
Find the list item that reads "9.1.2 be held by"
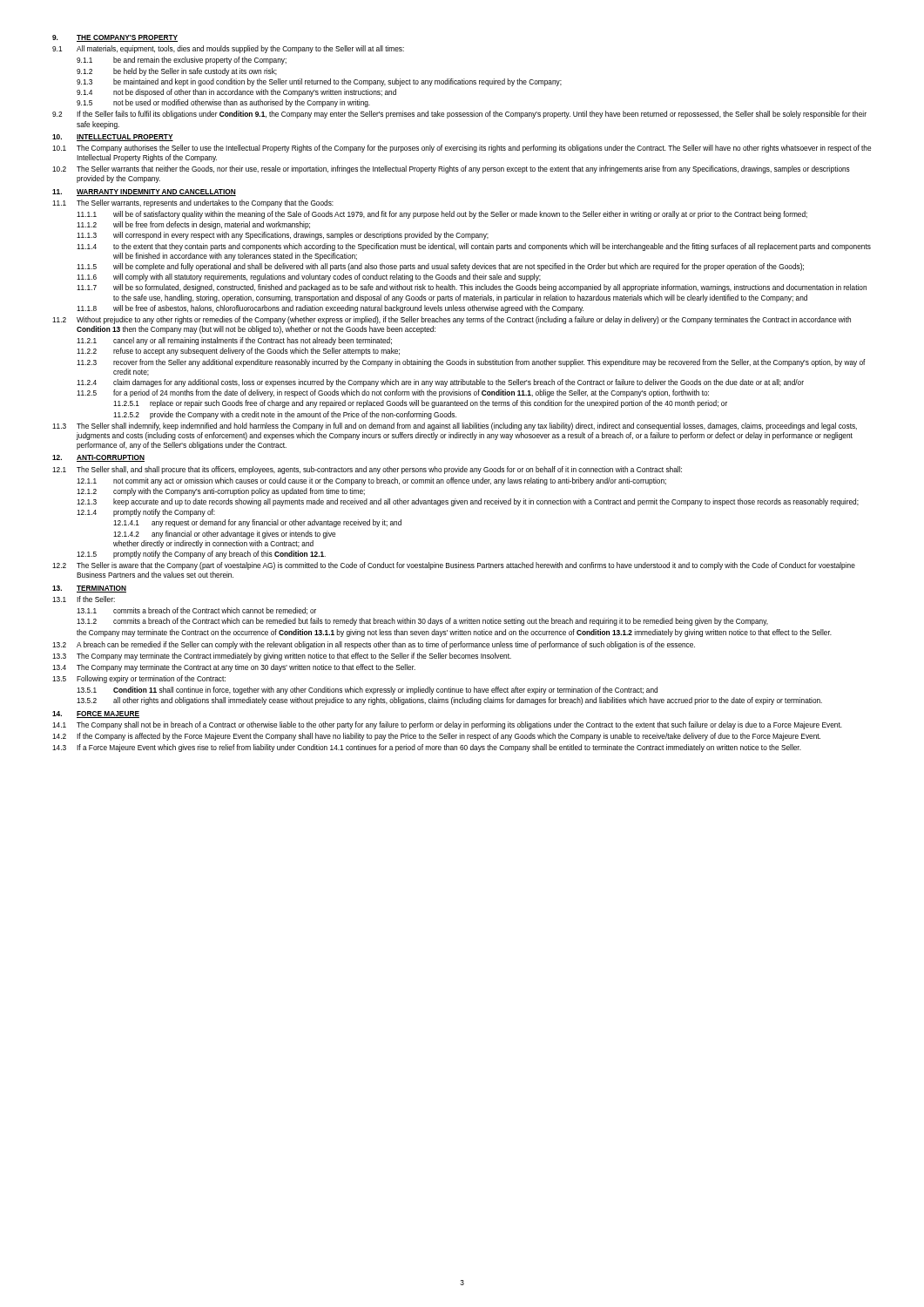[462, 72]
